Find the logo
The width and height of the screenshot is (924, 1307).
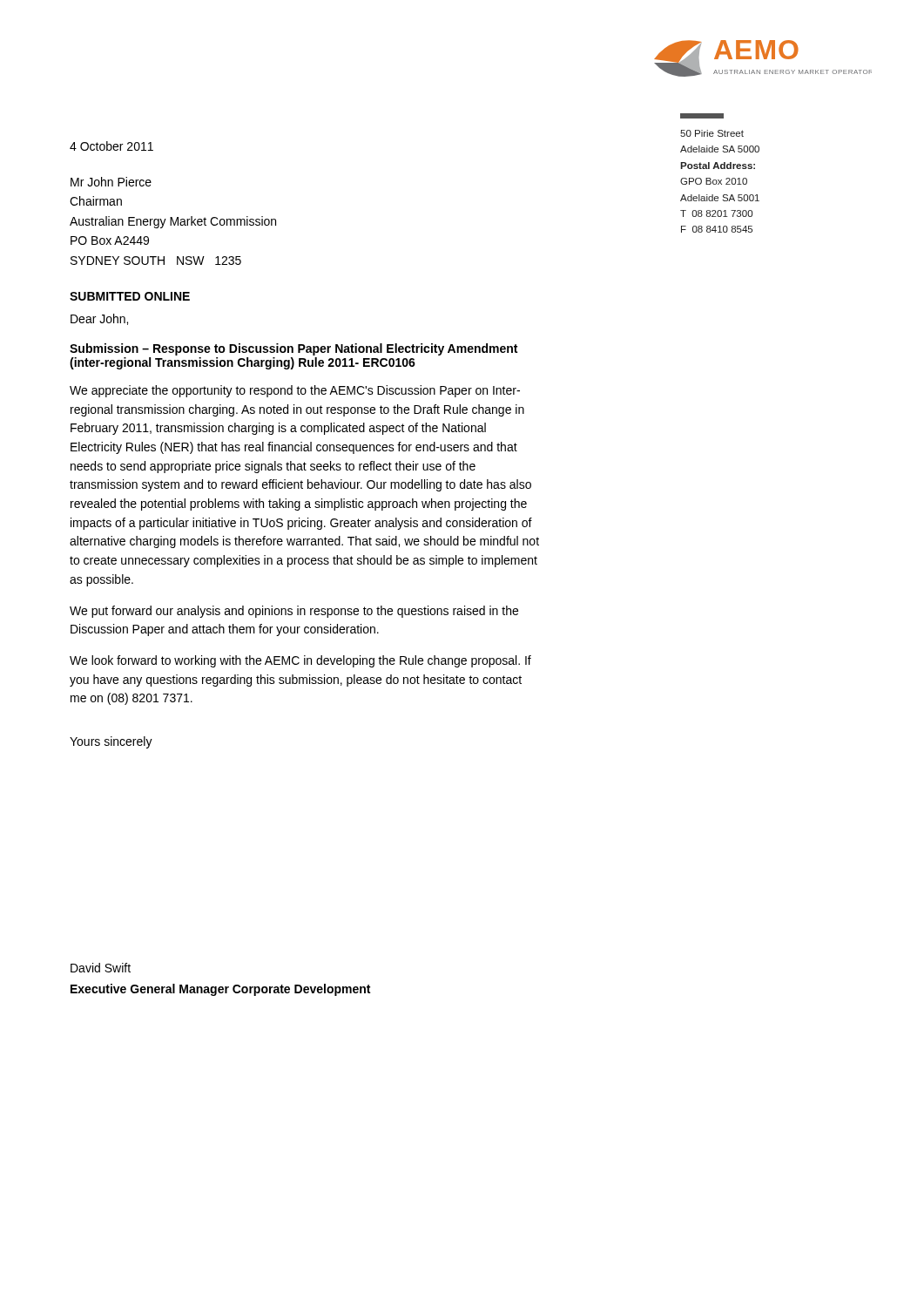pyautogui.click(x=759, y=61)
